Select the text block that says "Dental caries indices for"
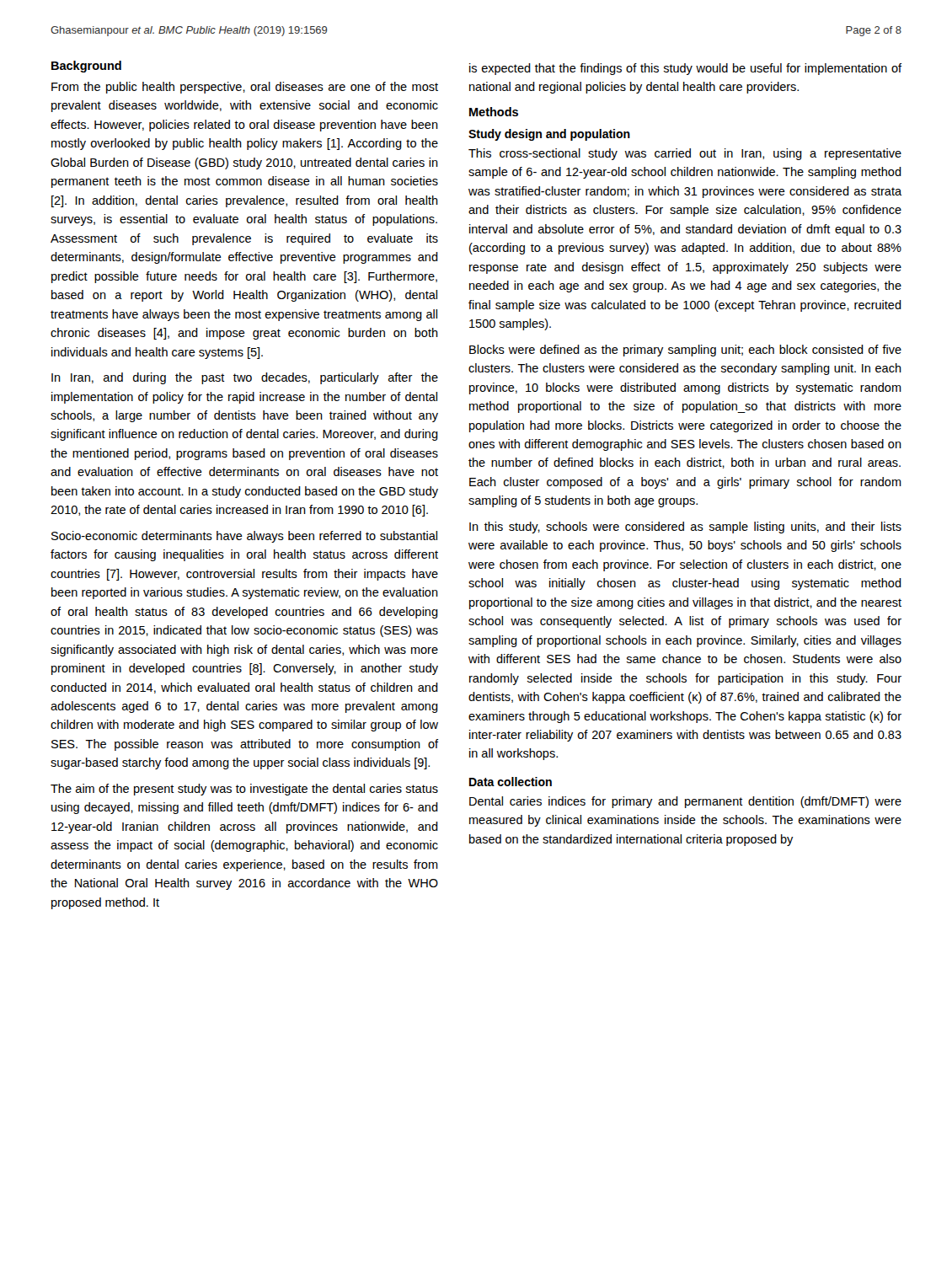The height and width of the screenshot is (1264, 952). click(x=685, y=820)
